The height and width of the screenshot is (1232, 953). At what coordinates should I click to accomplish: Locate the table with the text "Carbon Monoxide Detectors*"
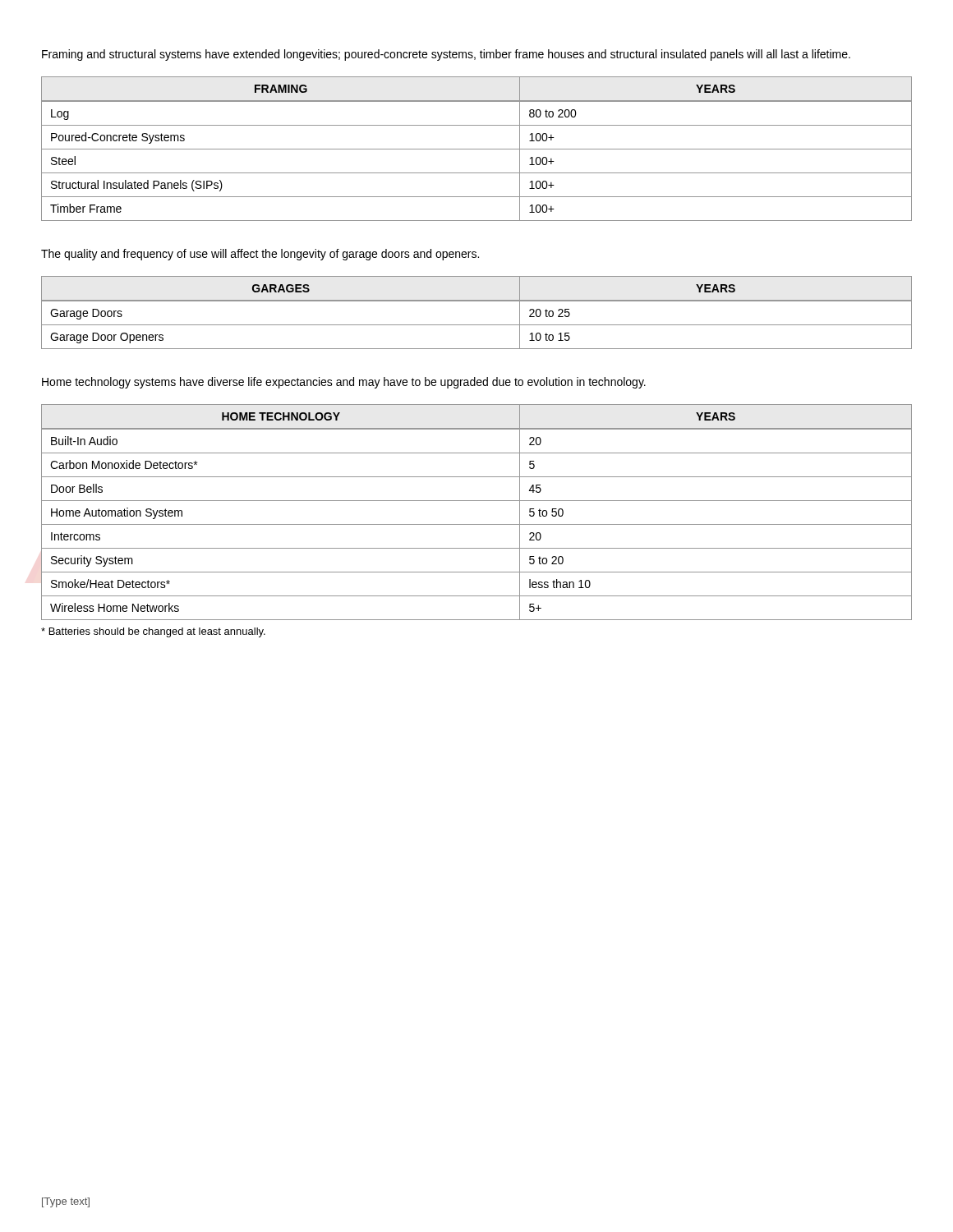coord(476,512)
